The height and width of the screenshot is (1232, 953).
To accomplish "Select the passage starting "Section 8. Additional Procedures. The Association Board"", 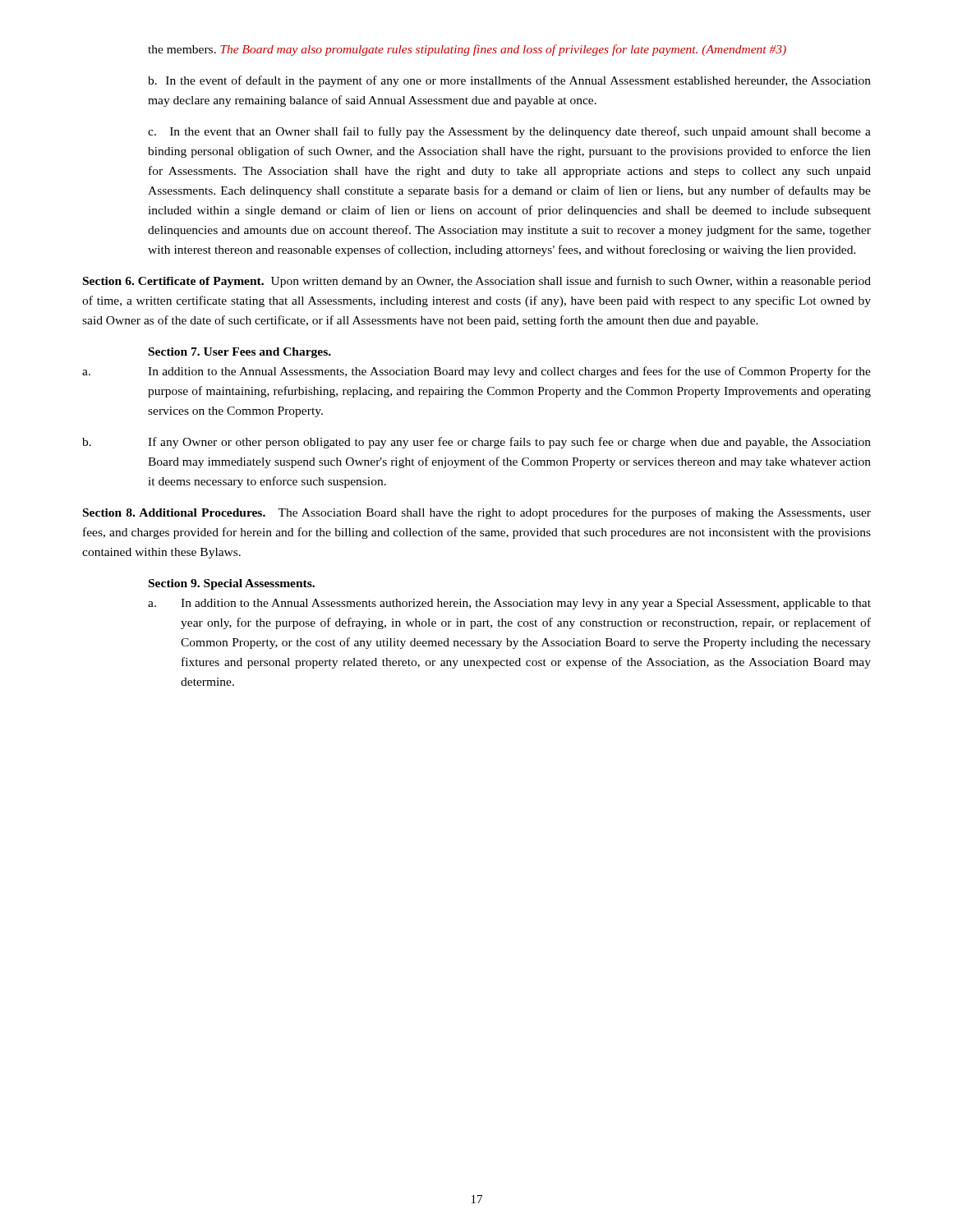I will (x=476, y=532).
